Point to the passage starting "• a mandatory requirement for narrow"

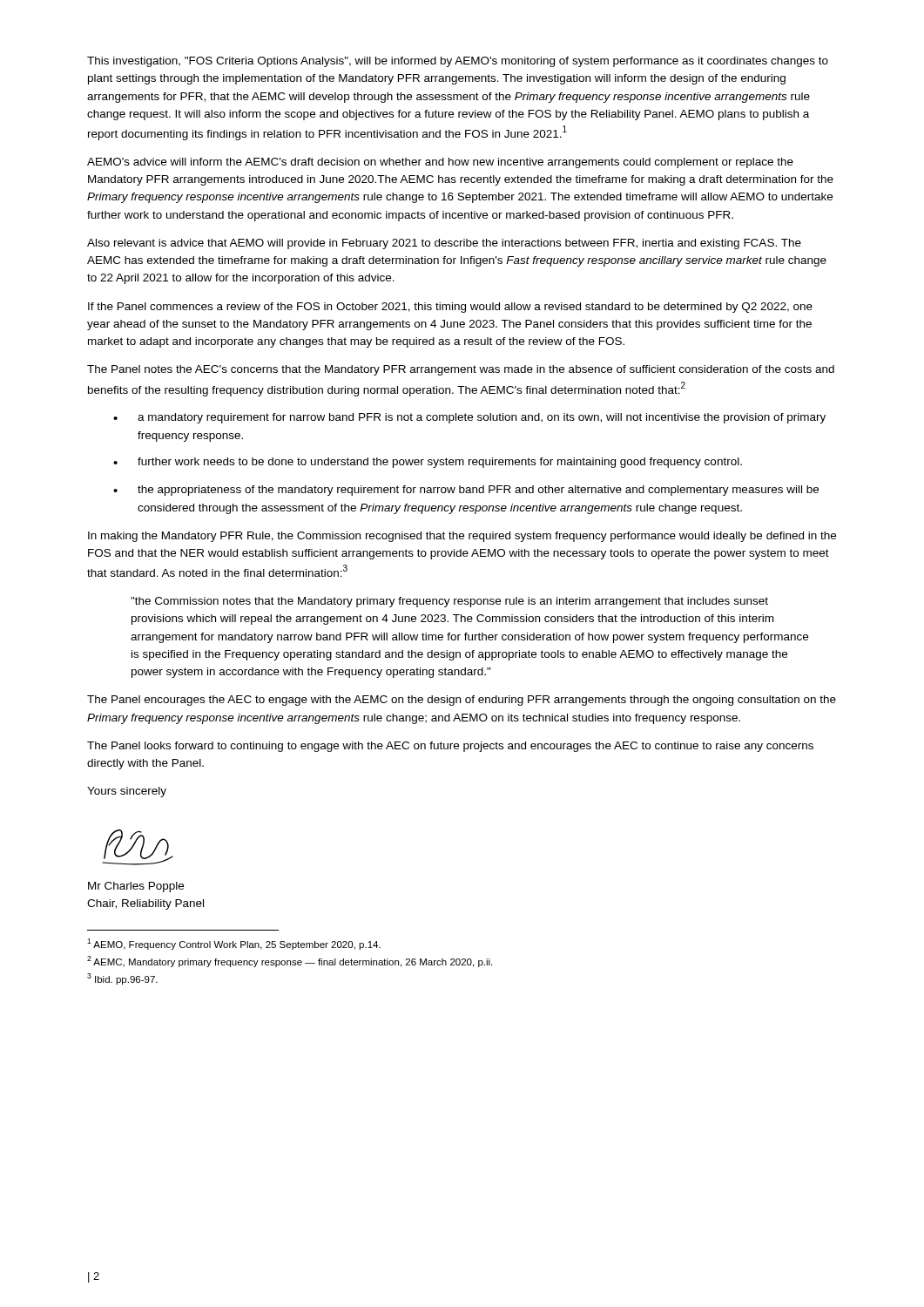(462, 426)
